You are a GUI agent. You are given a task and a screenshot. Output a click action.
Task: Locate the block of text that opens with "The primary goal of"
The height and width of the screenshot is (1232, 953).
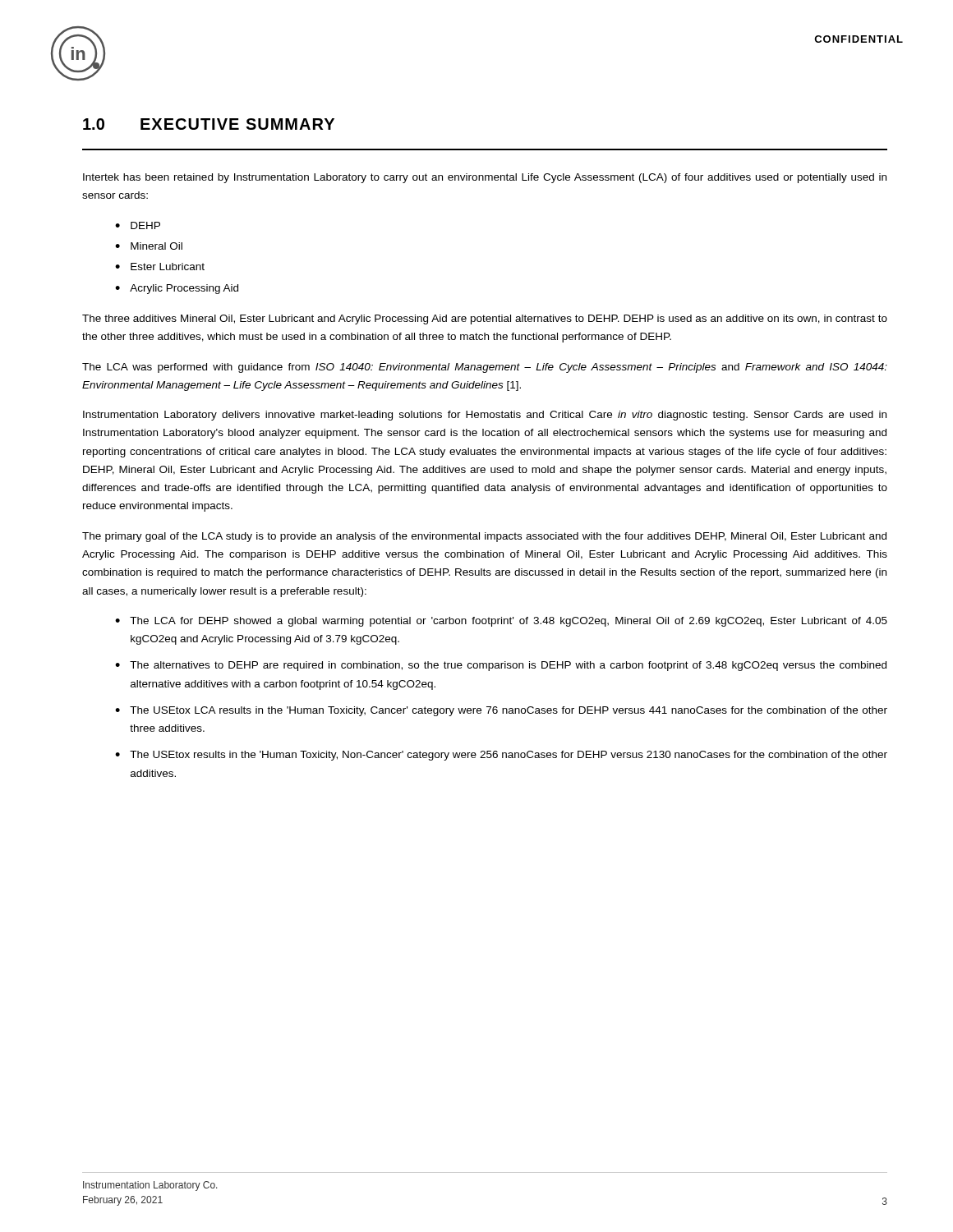click(x=485, y=563)
